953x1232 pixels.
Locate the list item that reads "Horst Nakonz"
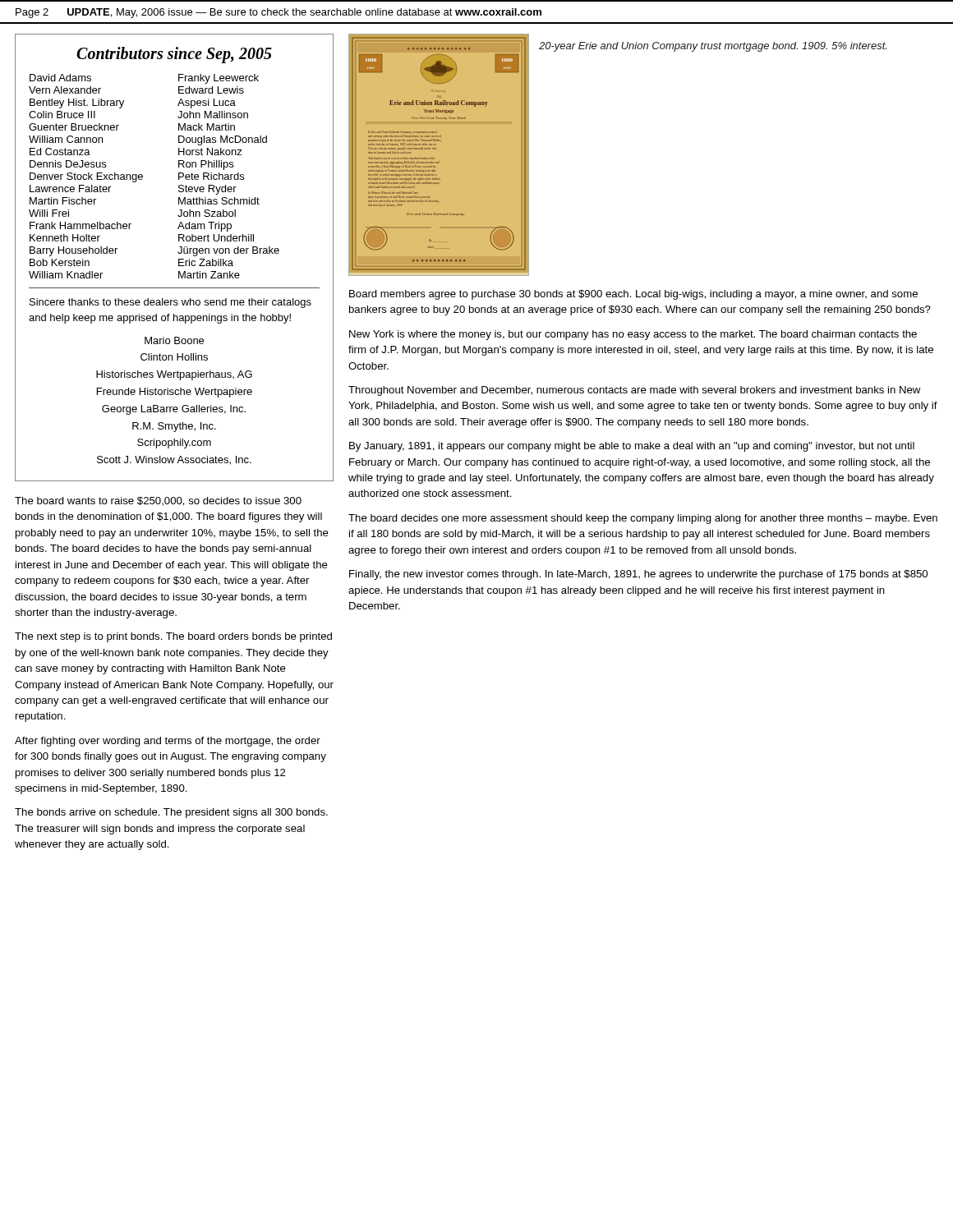[x=210, y=152]
